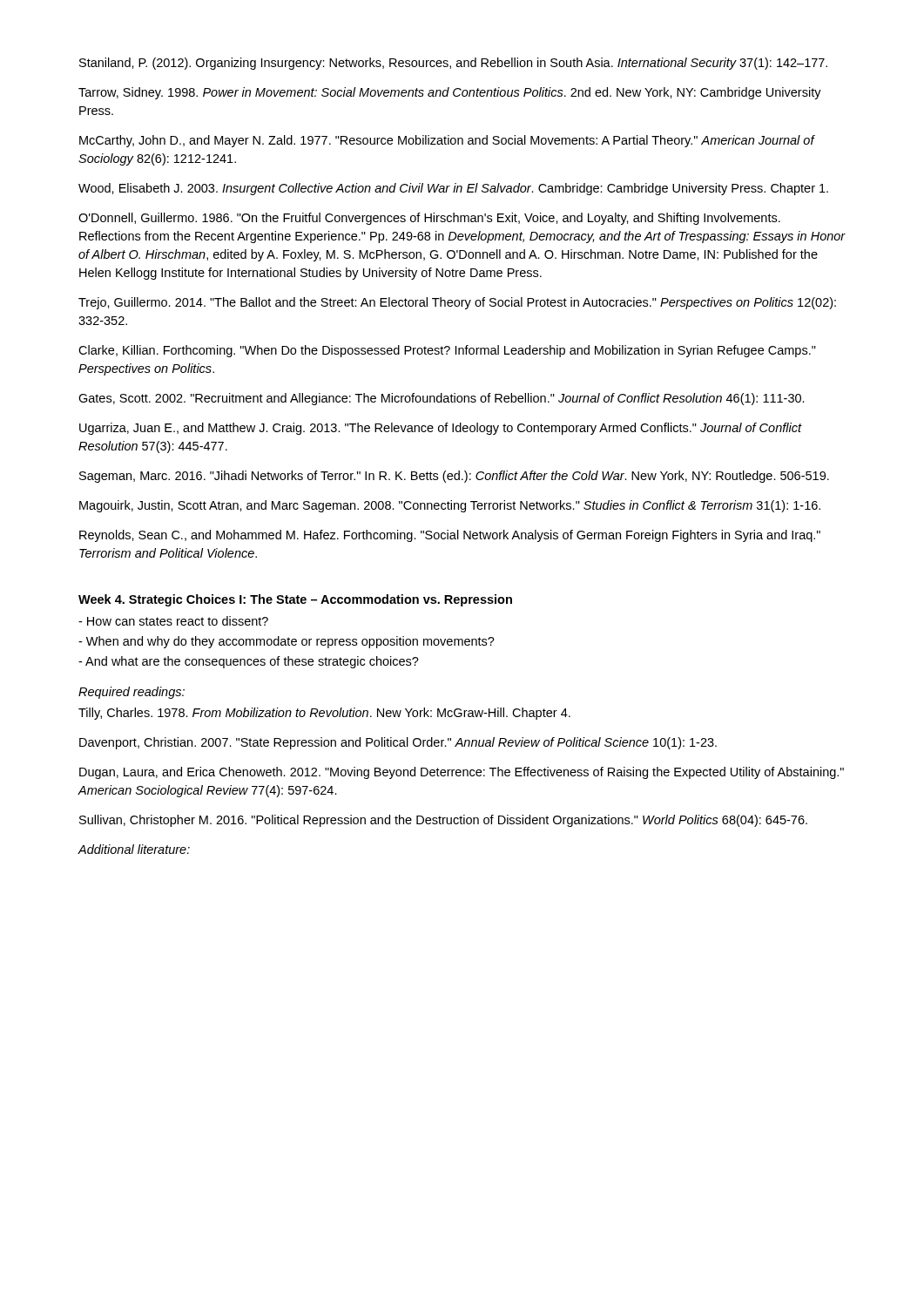Click on the text block that reads "Reynolds, Sean C., and Mohammed M."
Image resolution: width=924 pixels, height=1307 pixels.
click(x=450, y=544)
